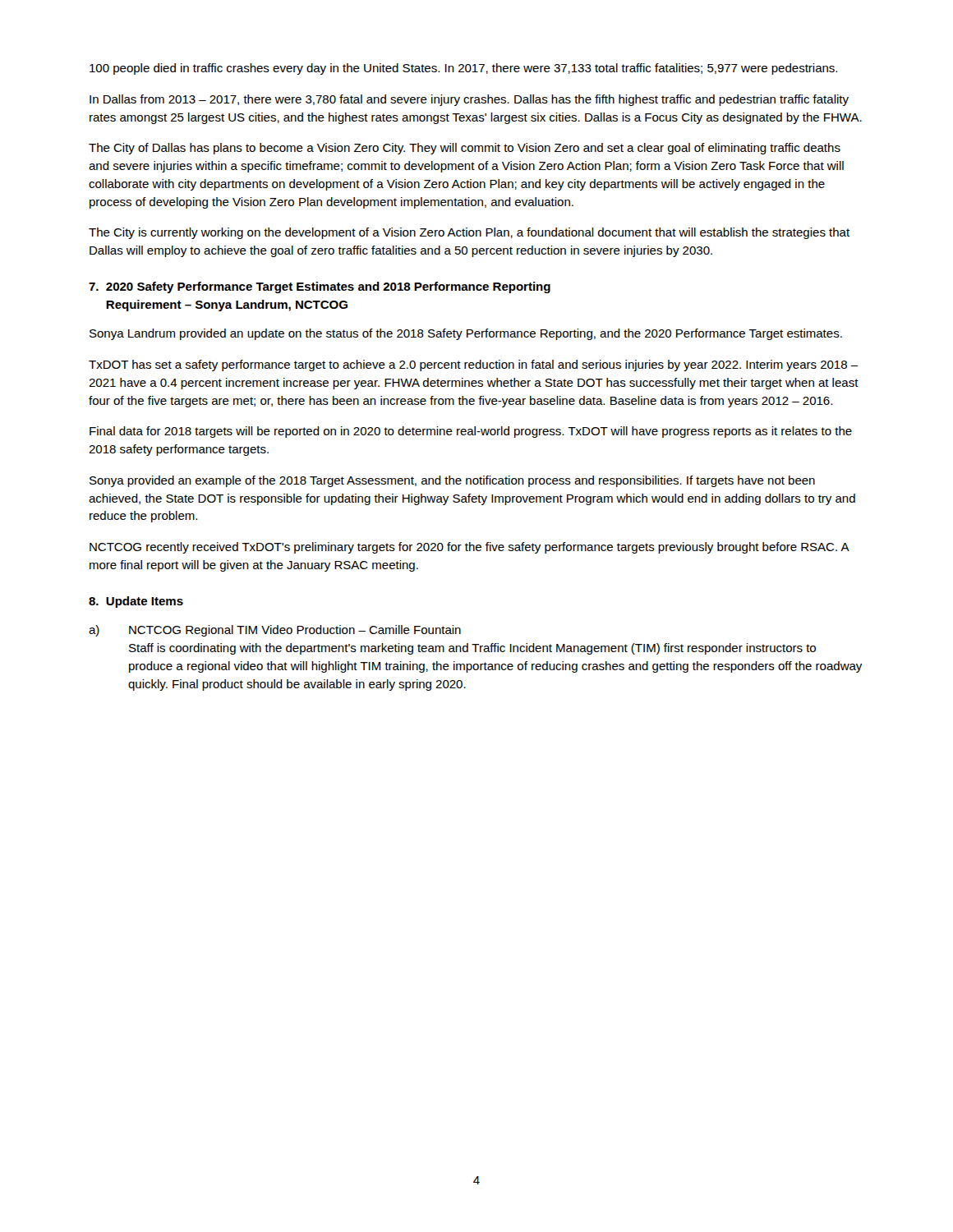Locate the text starting "In Dallas from 2013 – 2017, there"
953x1232 pixels.
pyautogui.click(x=475, y=108)
